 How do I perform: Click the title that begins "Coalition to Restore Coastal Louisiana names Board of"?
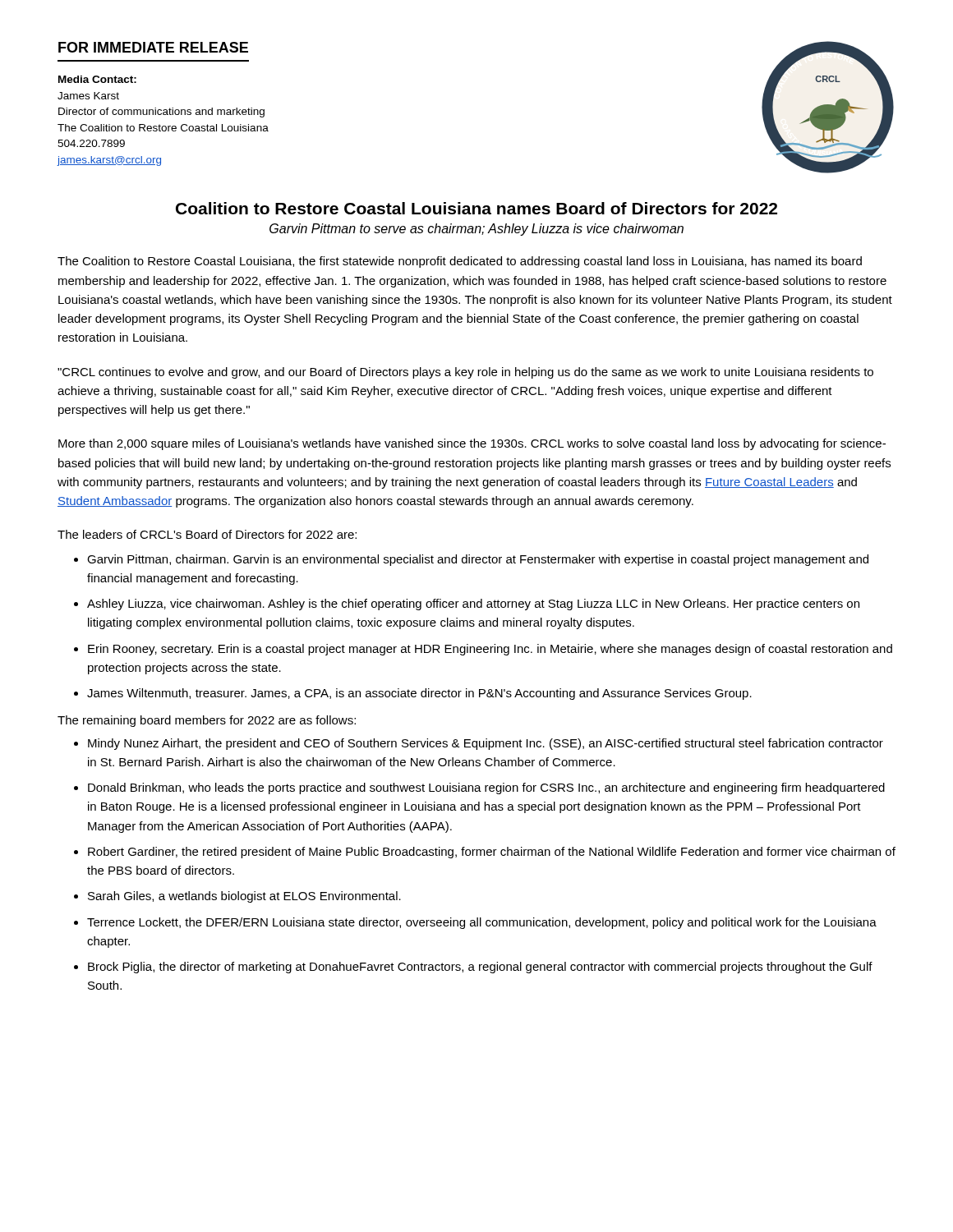click(x=476, y=208)
